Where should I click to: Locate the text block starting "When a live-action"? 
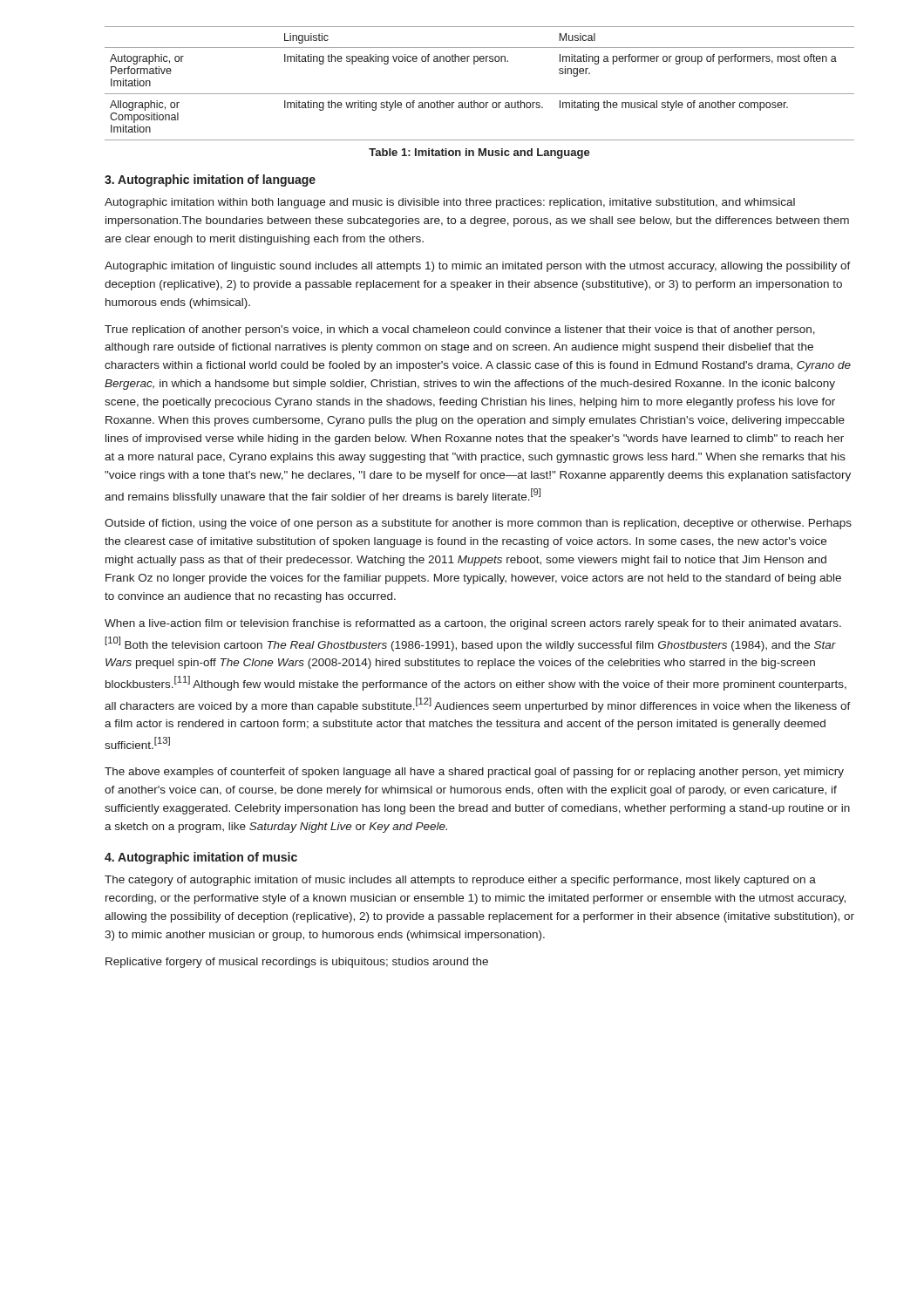coord(477,684)
